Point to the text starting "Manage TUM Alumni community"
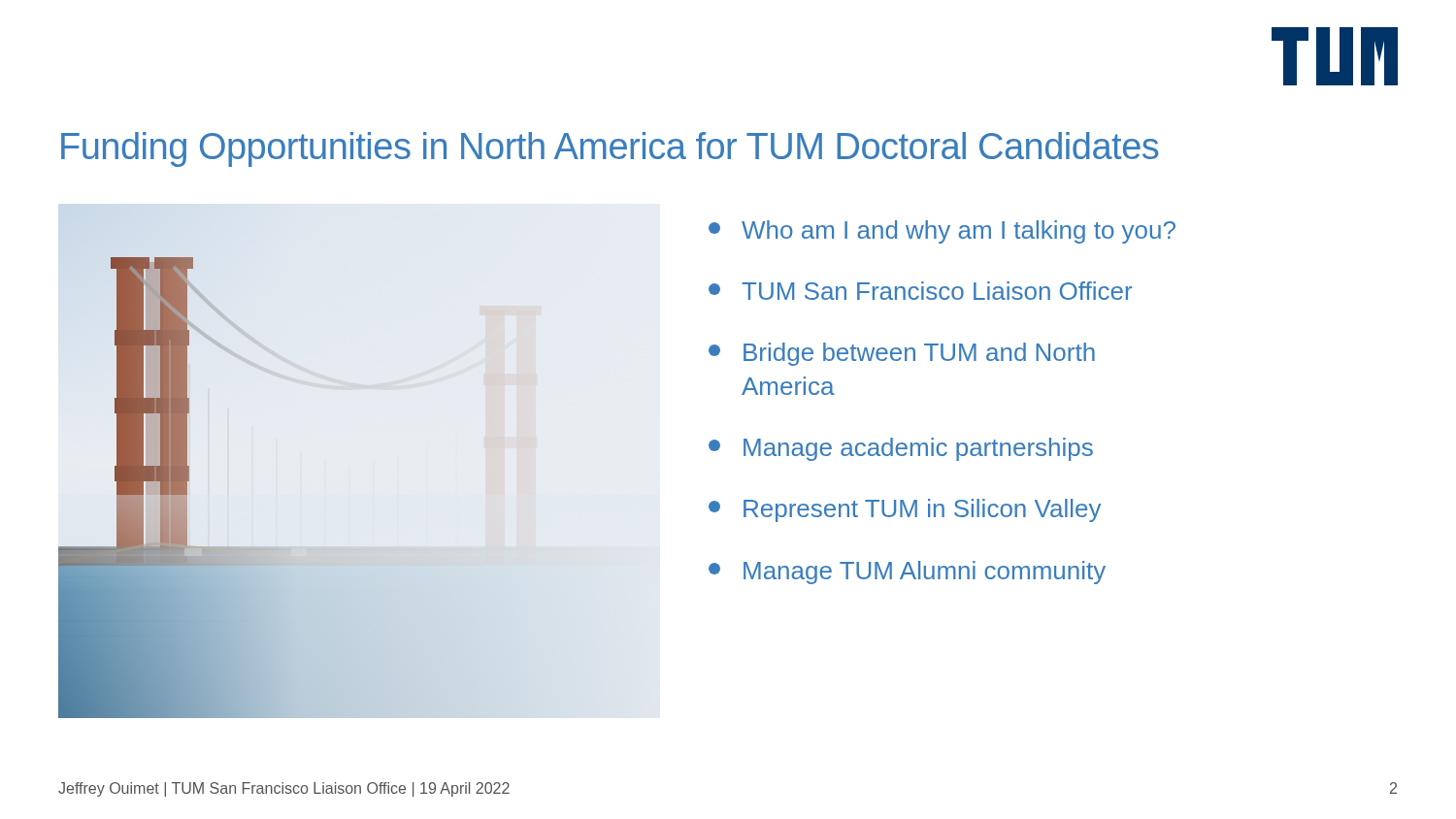 [907, 571]
